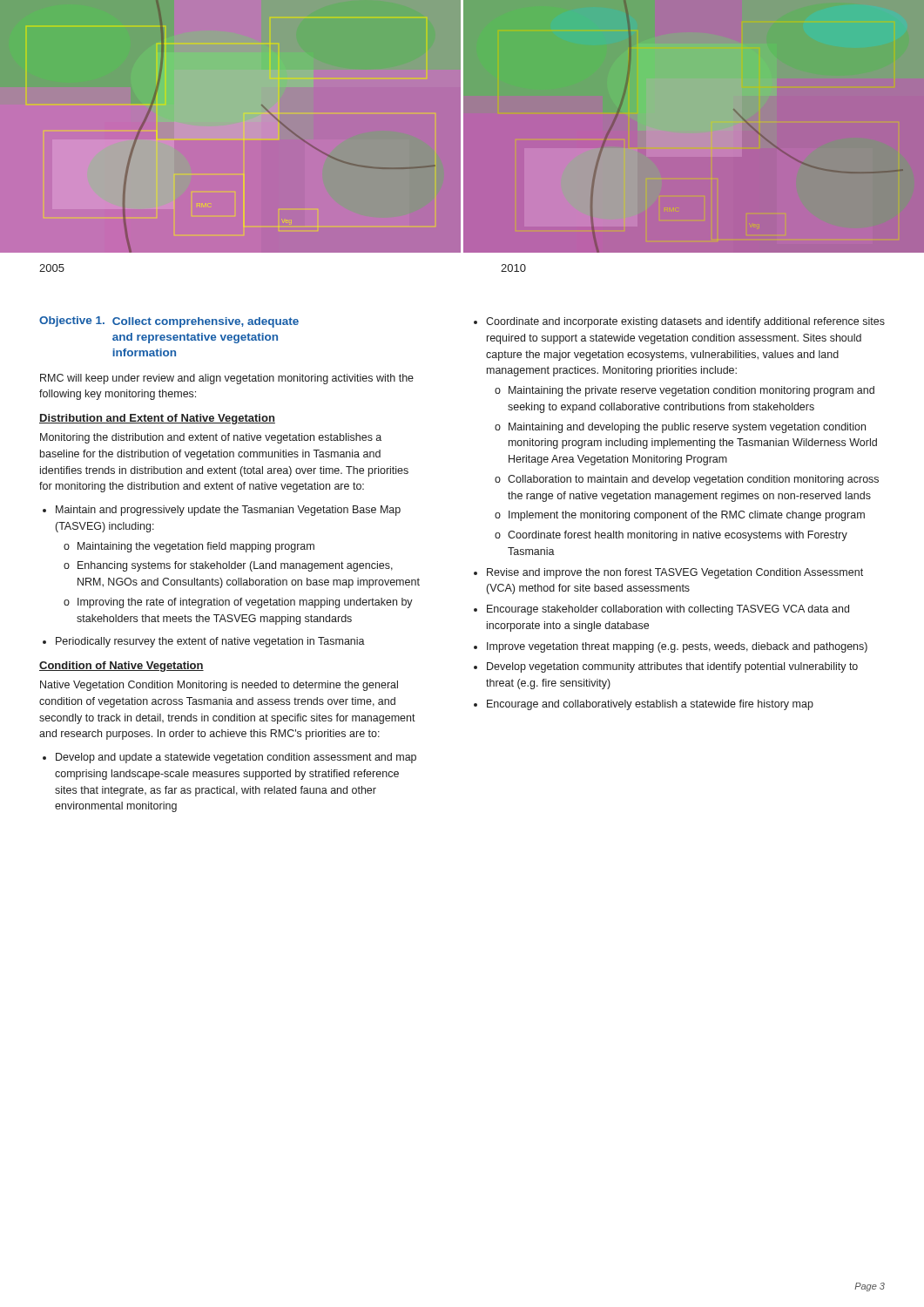Click the passage that begins "Native Vegetation Condition Monitoring"

(x=227, y=710)
